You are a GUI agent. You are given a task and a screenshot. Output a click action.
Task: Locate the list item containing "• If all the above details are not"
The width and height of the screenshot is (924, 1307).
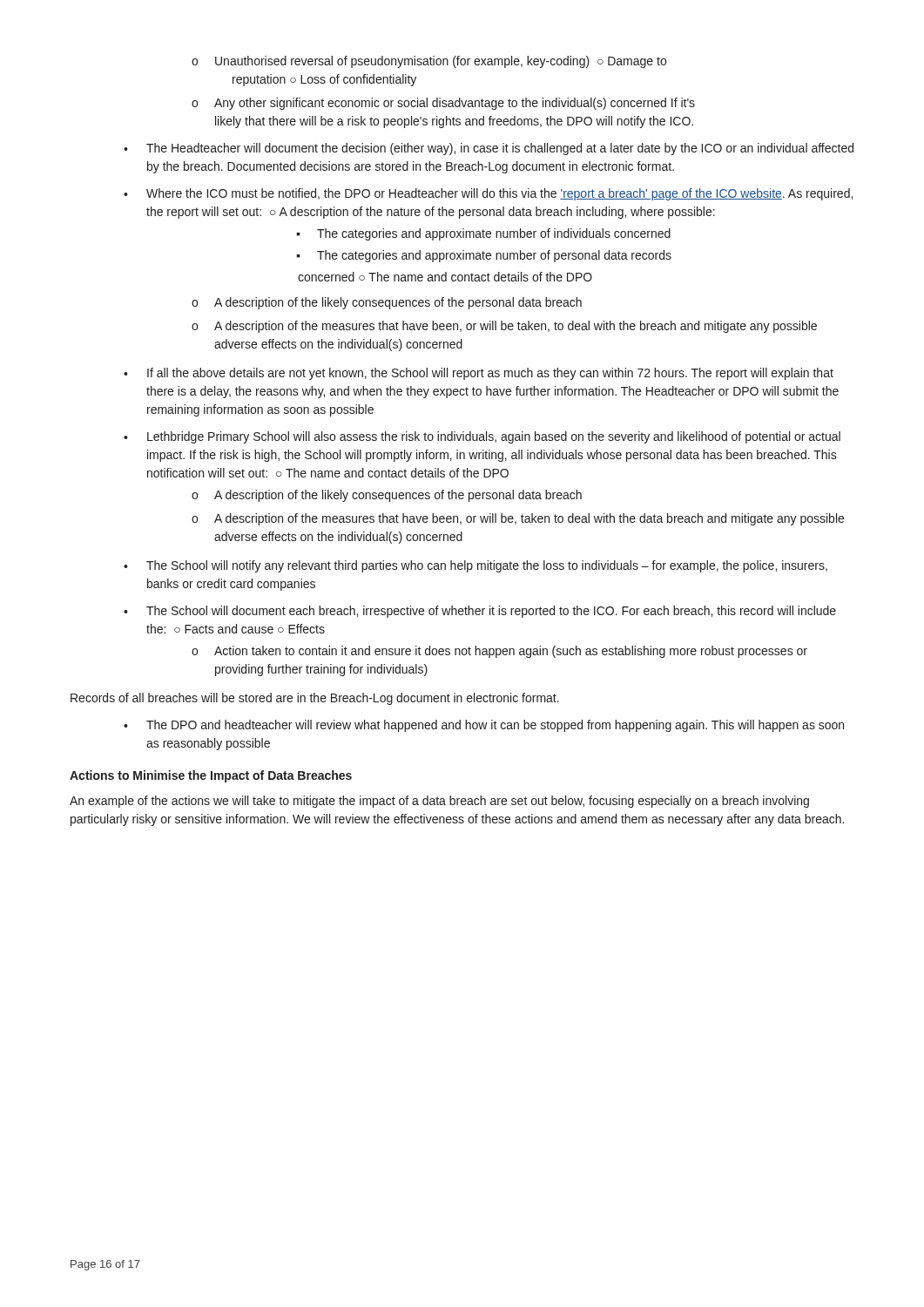pyautogui.click(x=489, y=392)
